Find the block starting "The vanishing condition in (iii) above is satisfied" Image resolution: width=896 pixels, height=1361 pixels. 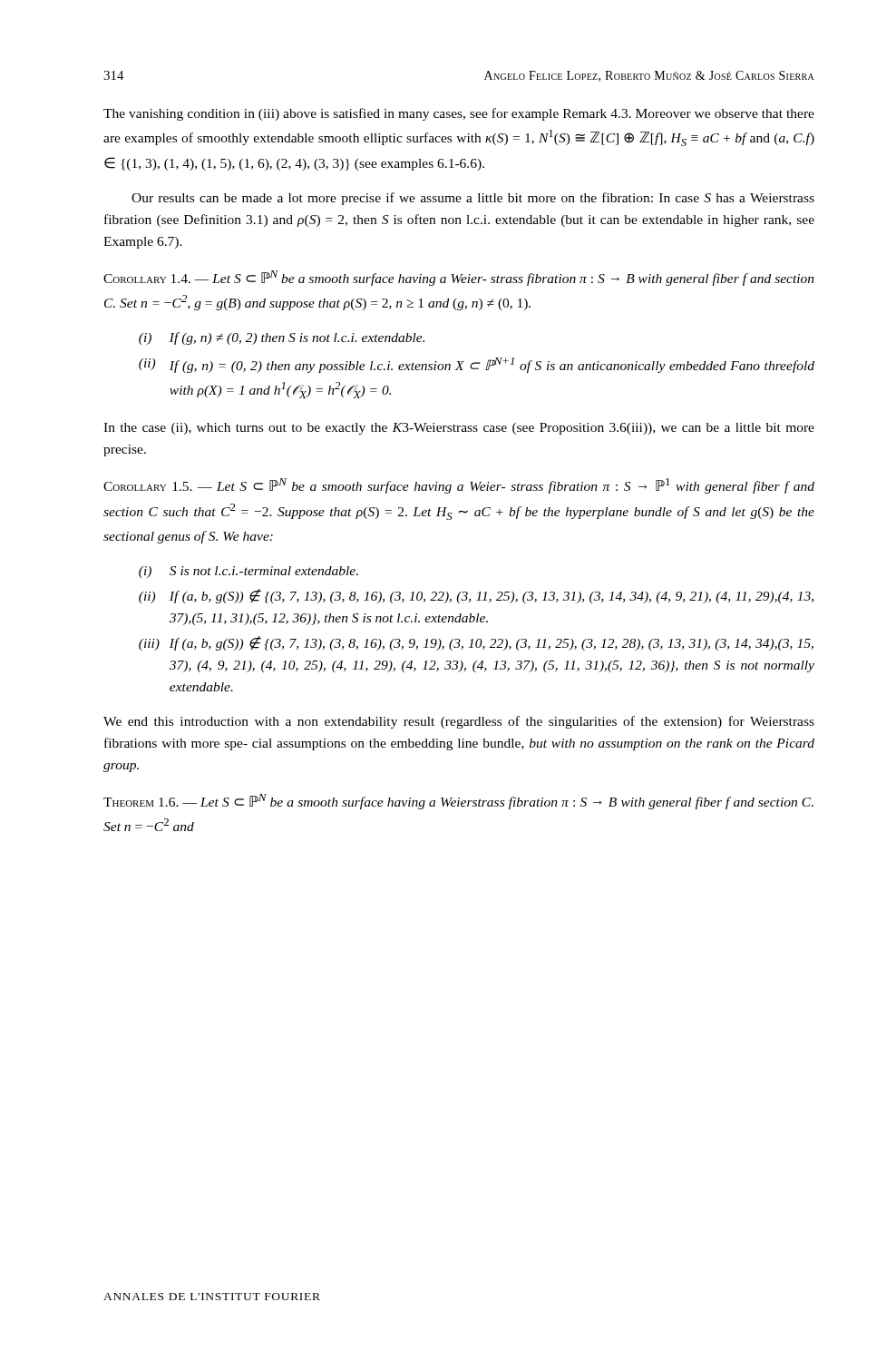click(459, 138)
